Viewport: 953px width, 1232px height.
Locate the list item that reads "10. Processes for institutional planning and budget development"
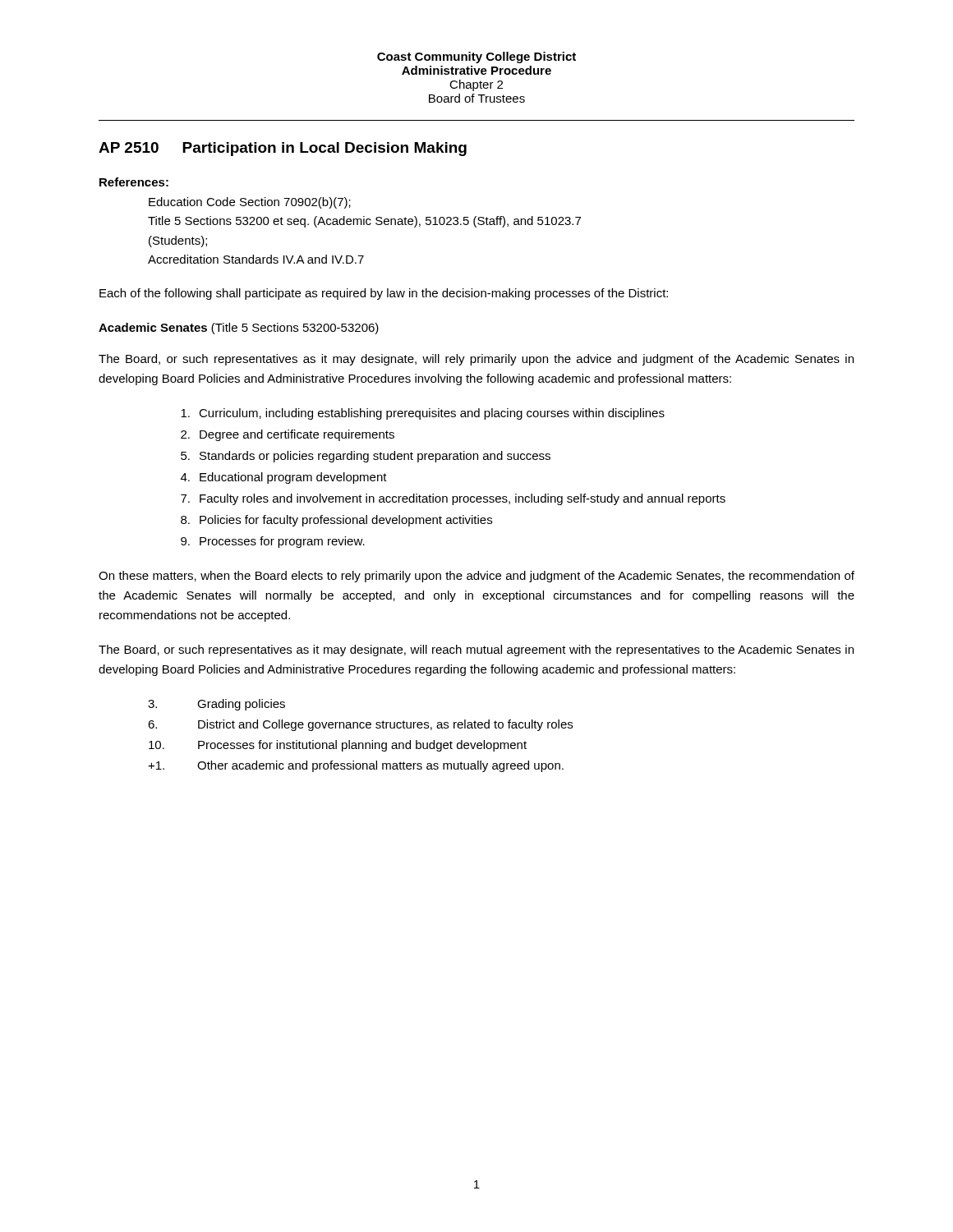[x=501, y=745]
